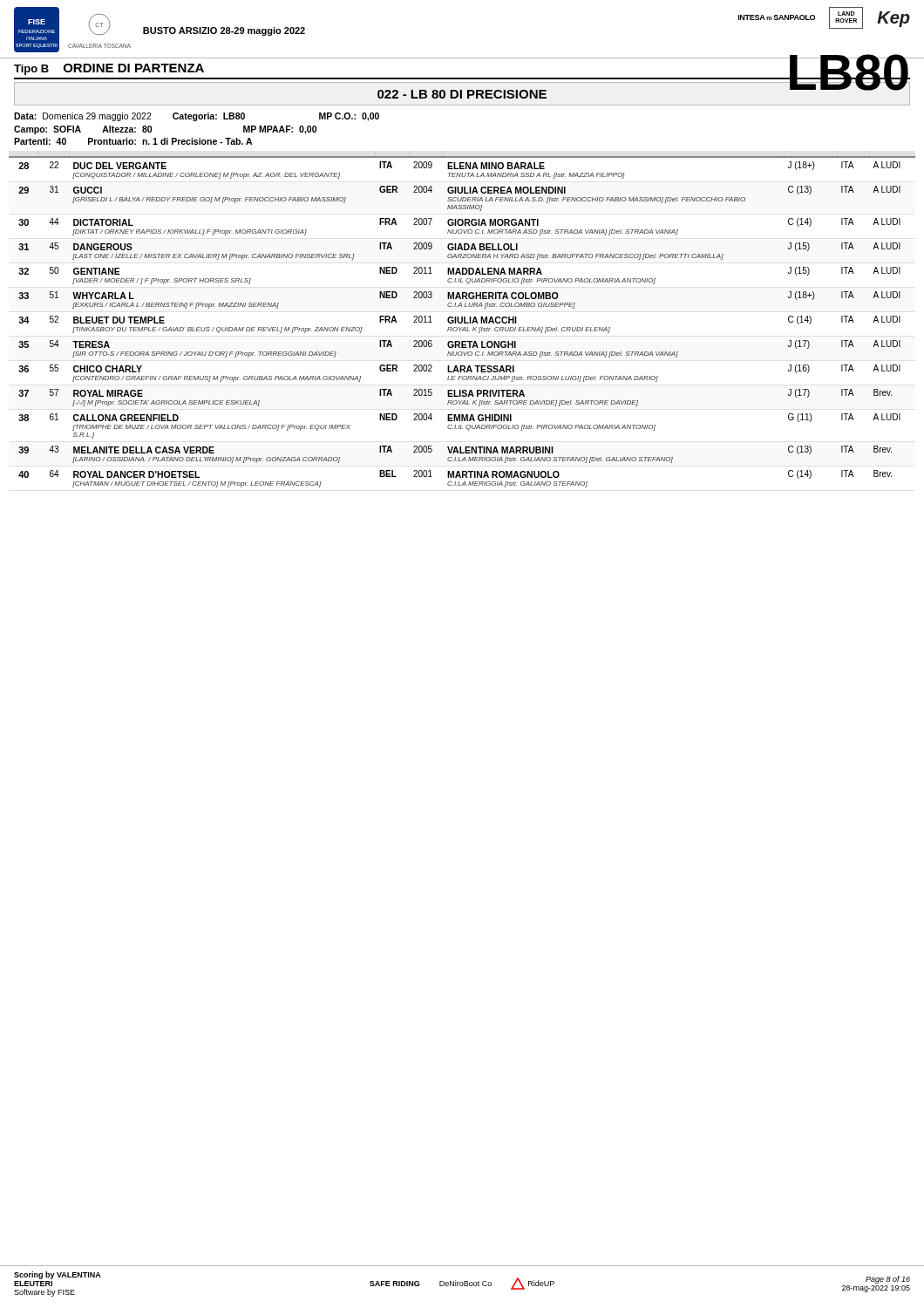Point to "ORDINE DI PARTENZA"
The width and height of the screenshot is (924, 1308).
[x=134, y=68]
